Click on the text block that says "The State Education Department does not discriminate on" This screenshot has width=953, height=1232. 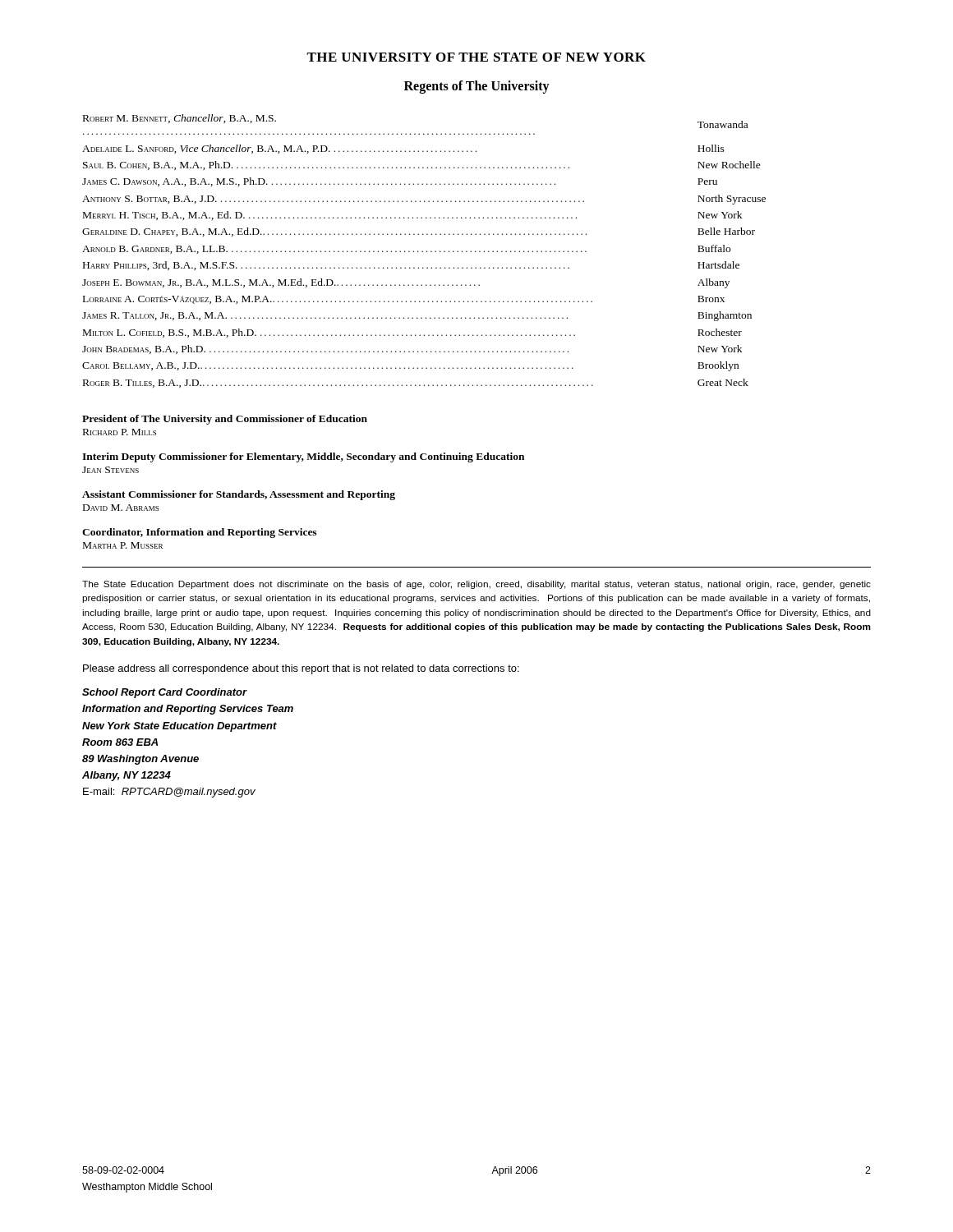click(x=476, y=613)
